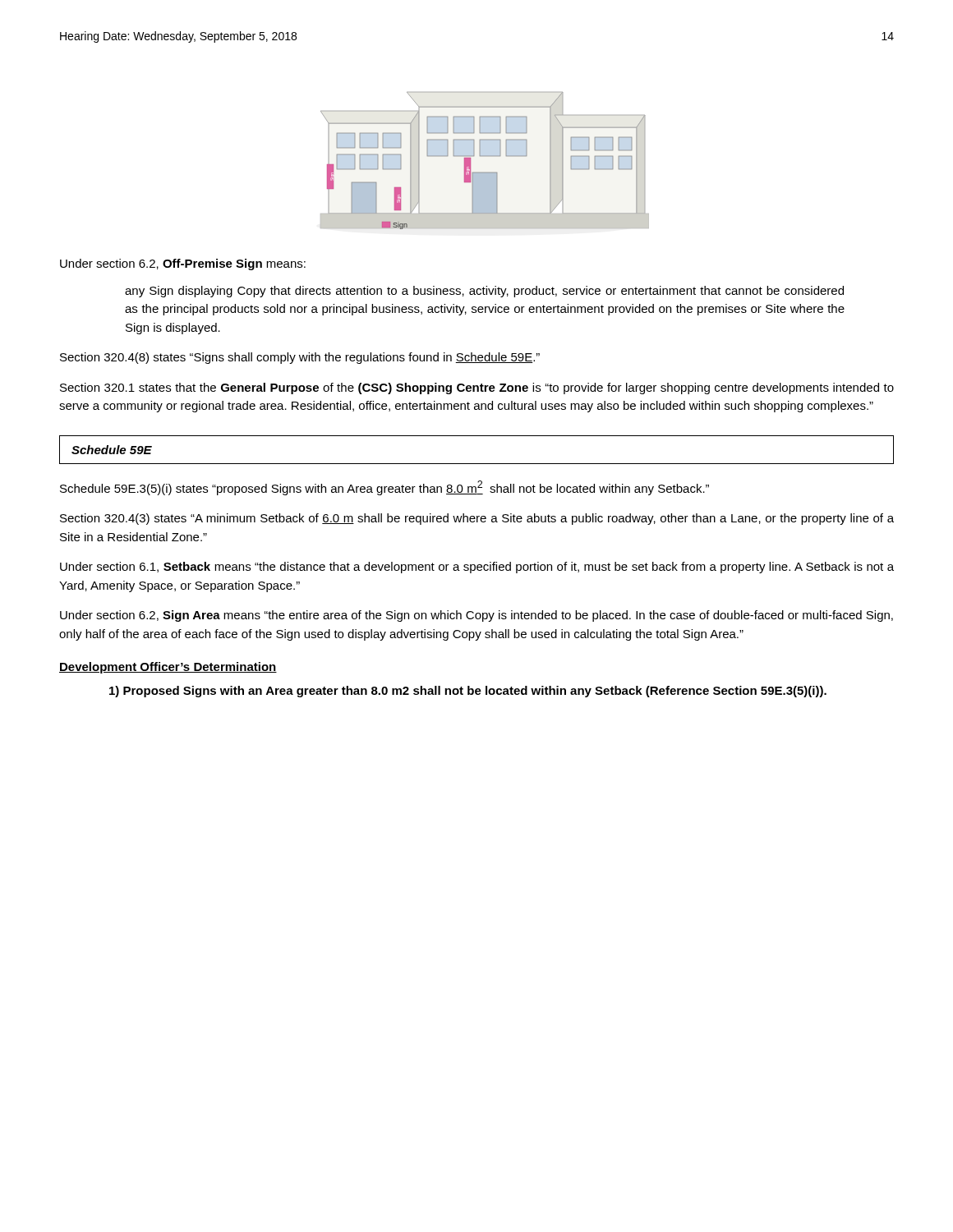Viewport: 953px width, 1232px height.
Task: Select the section header with the text "Schedule 59E"
Action: [x=112, y=449]
